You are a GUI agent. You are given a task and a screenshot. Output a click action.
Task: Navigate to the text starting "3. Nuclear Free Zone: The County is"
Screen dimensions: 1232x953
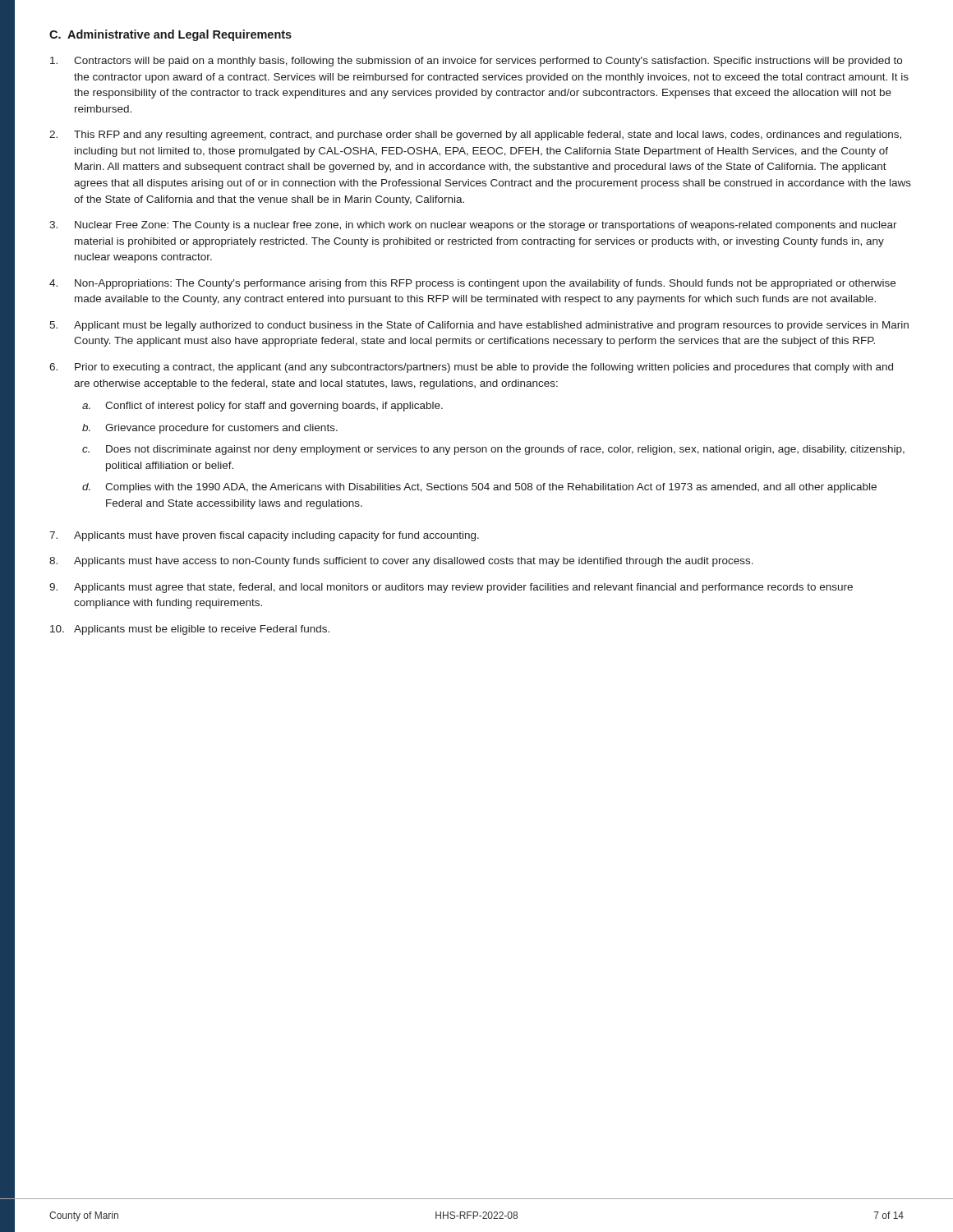pos(481,241)
